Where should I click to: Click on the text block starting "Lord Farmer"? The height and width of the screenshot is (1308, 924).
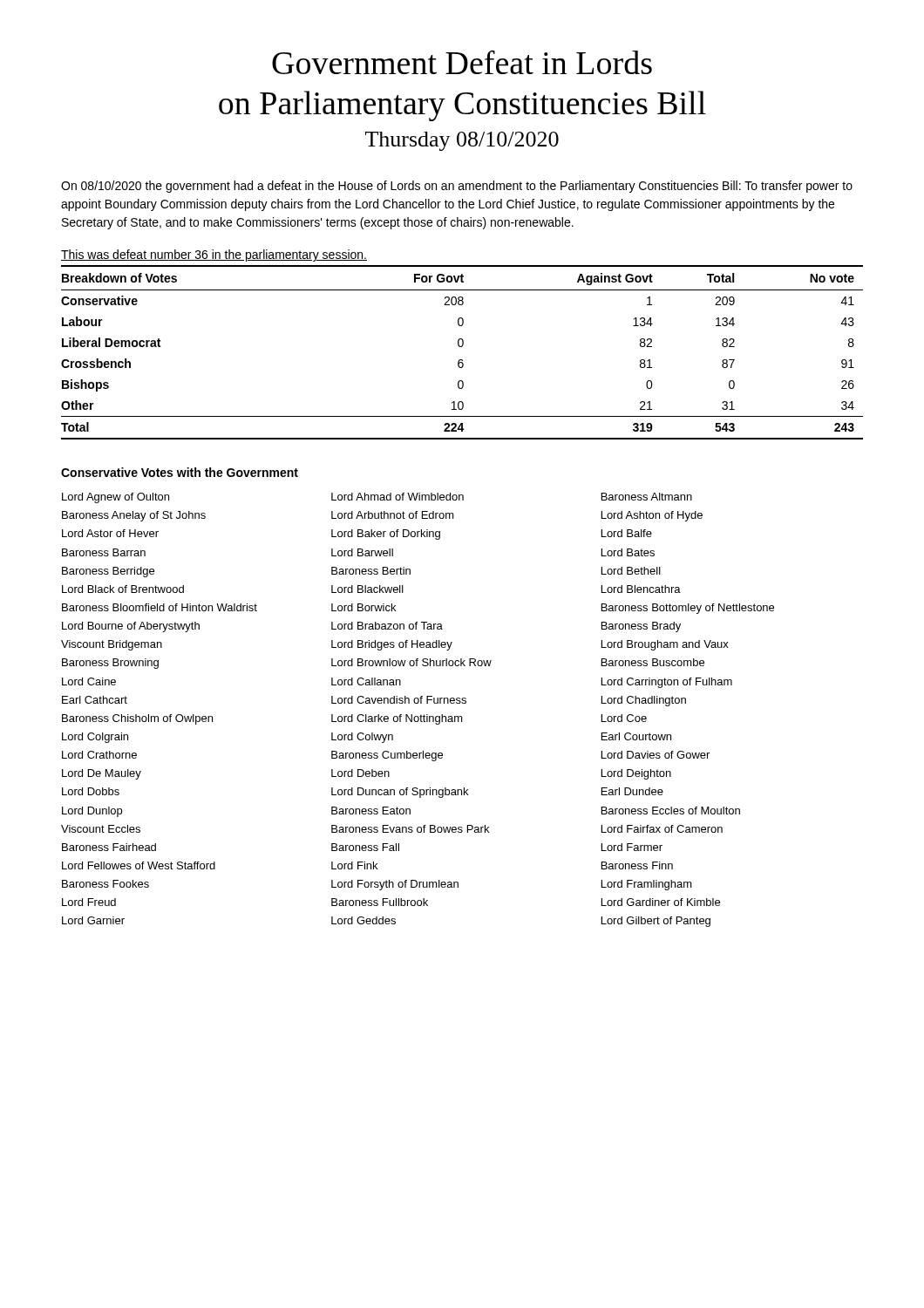[632, 847]
